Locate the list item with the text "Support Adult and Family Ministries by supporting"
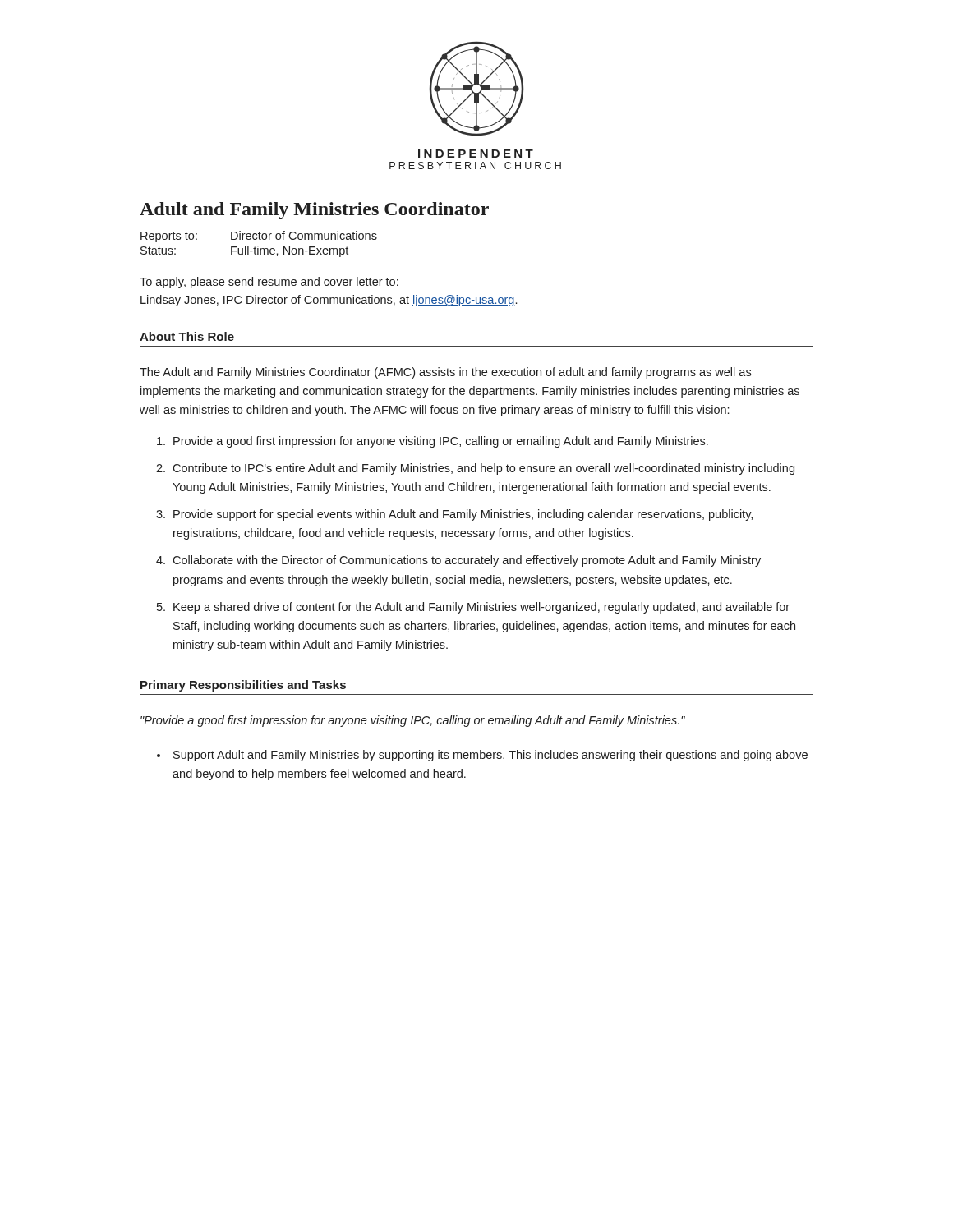This screenshot has height=1232, width=953. pyautogui.click(x=490, y=764)
